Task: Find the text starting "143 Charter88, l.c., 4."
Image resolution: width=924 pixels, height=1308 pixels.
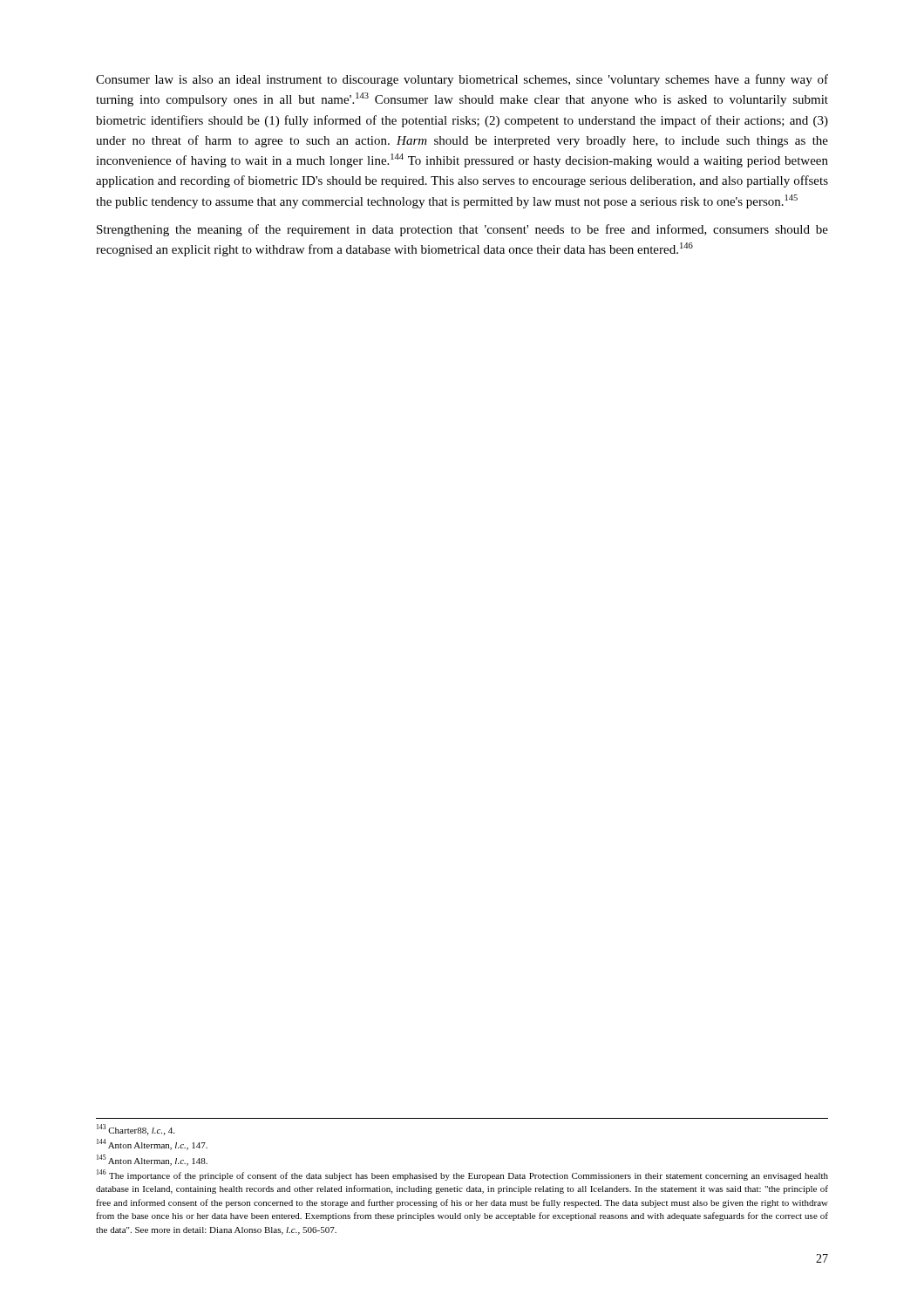Action: (136, 1130)
